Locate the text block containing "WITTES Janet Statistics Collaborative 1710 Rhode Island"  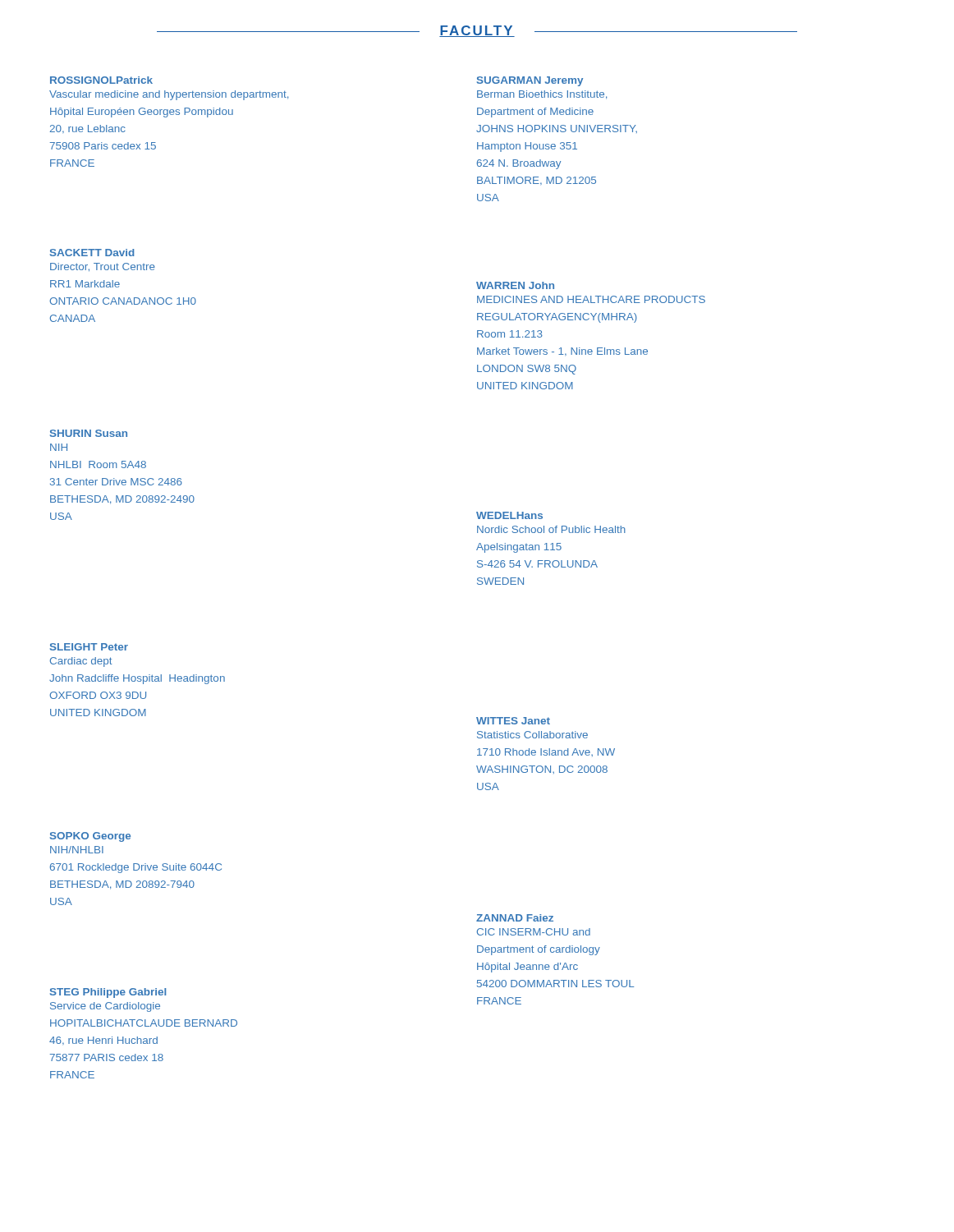[x=513, y=721]
